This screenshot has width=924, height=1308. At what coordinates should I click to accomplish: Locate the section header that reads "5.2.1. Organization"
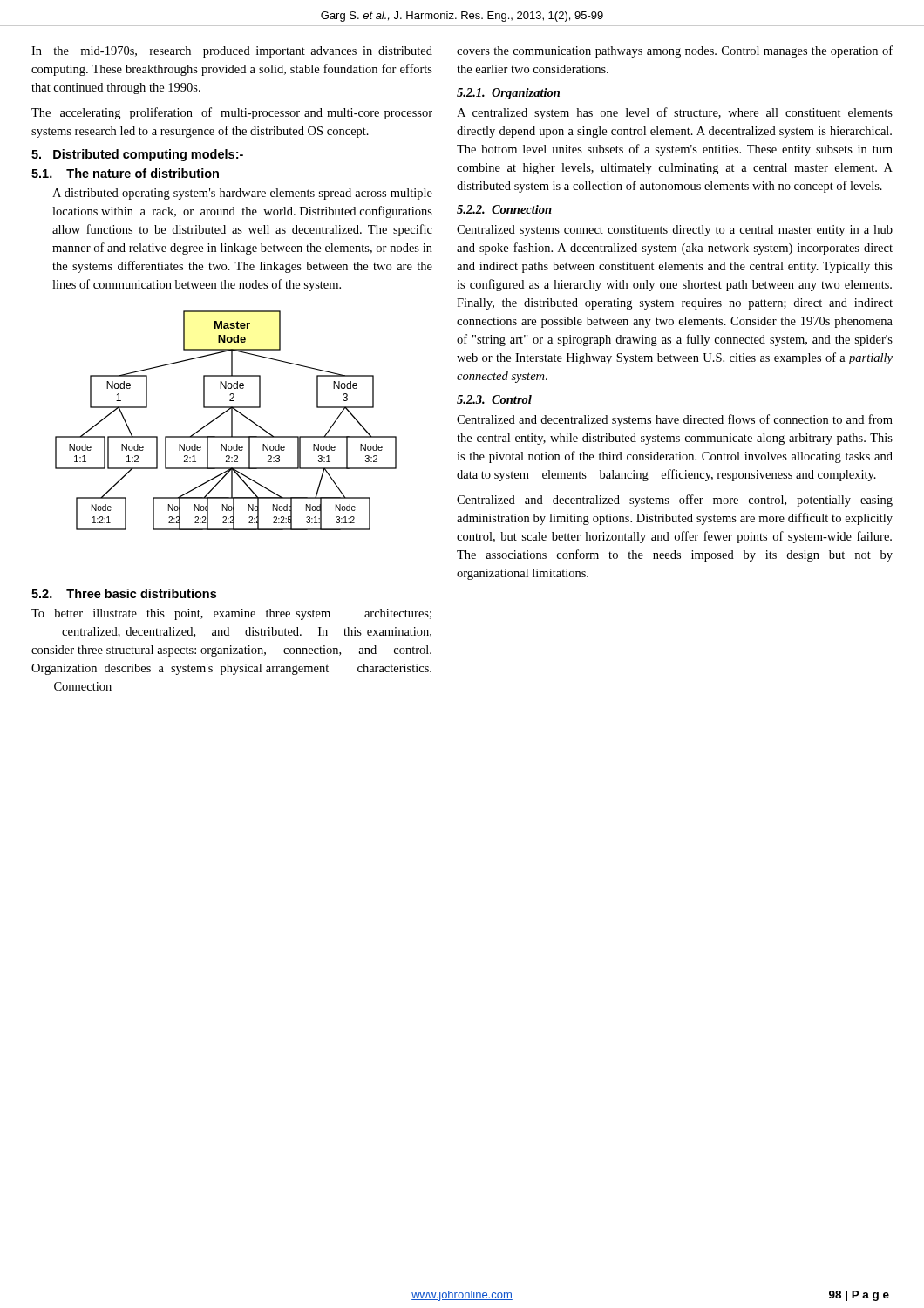tap(509, 92)
